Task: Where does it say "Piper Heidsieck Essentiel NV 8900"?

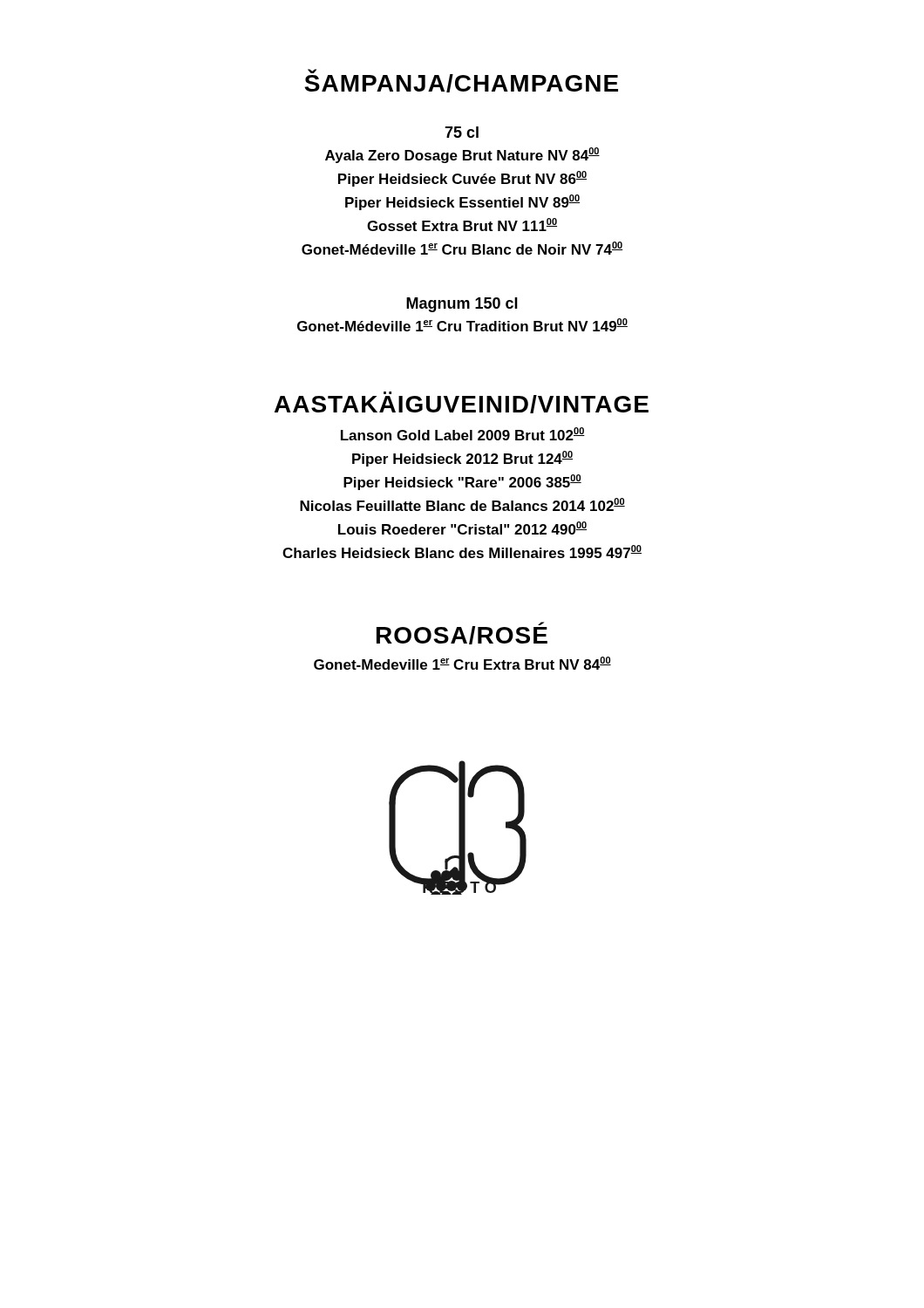Action: tap(462, 203)
